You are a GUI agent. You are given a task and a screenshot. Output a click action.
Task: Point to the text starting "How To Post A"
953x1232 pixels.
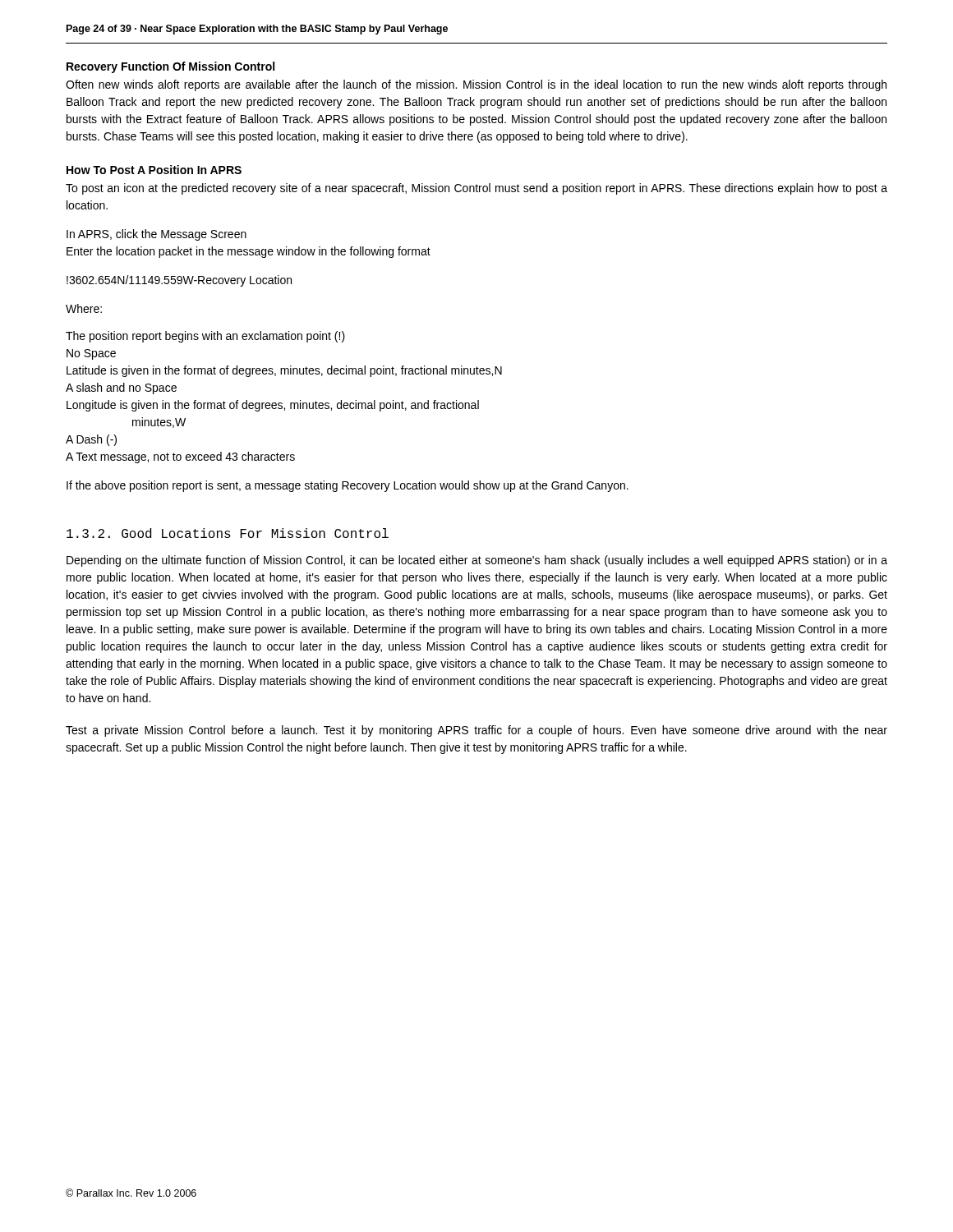pyautogui.click(x=154, y=170)
